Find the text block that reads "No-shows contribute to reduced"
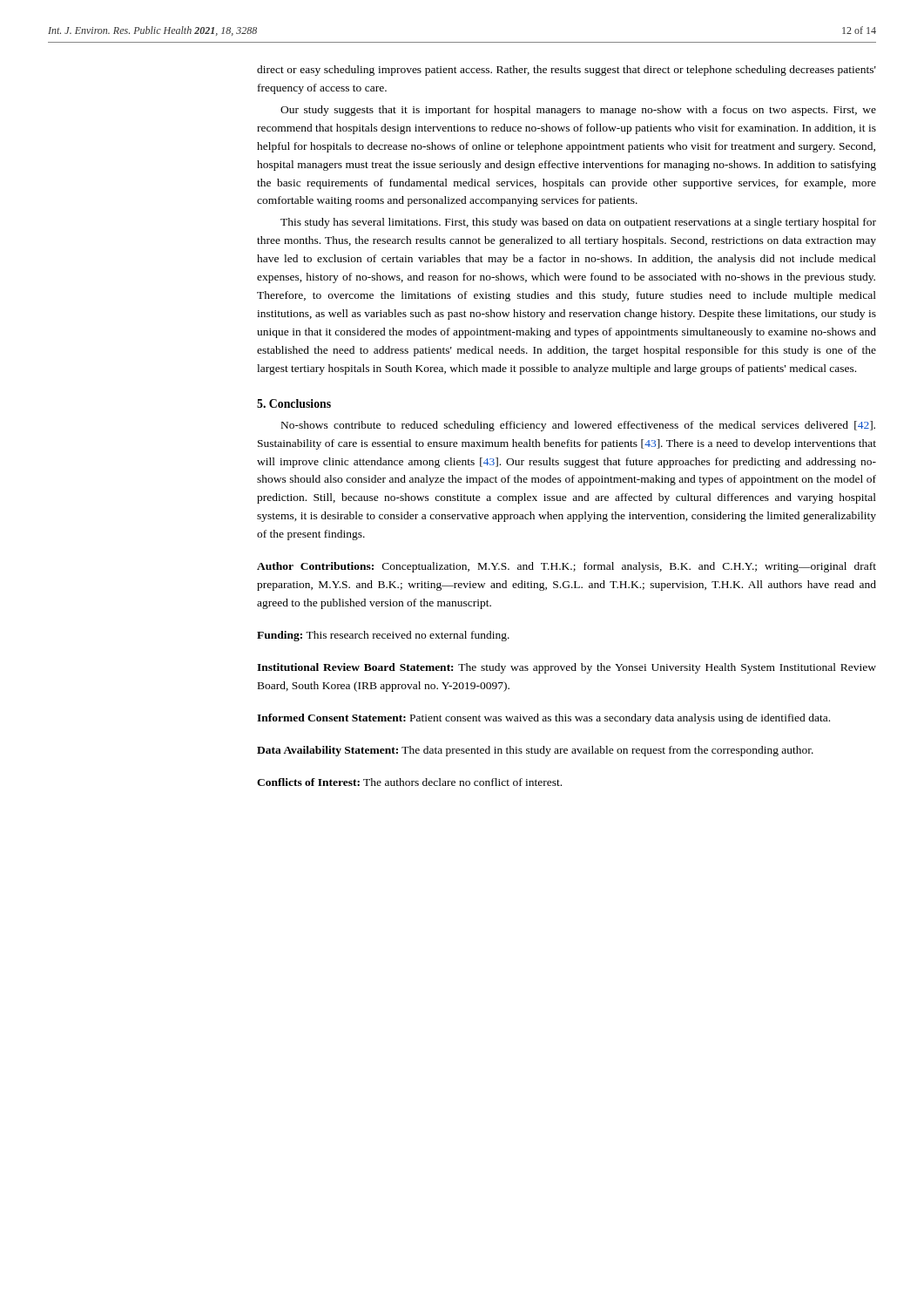Image resolution: width=924 pixels, height=1307 pixels. tap(567, 480)
